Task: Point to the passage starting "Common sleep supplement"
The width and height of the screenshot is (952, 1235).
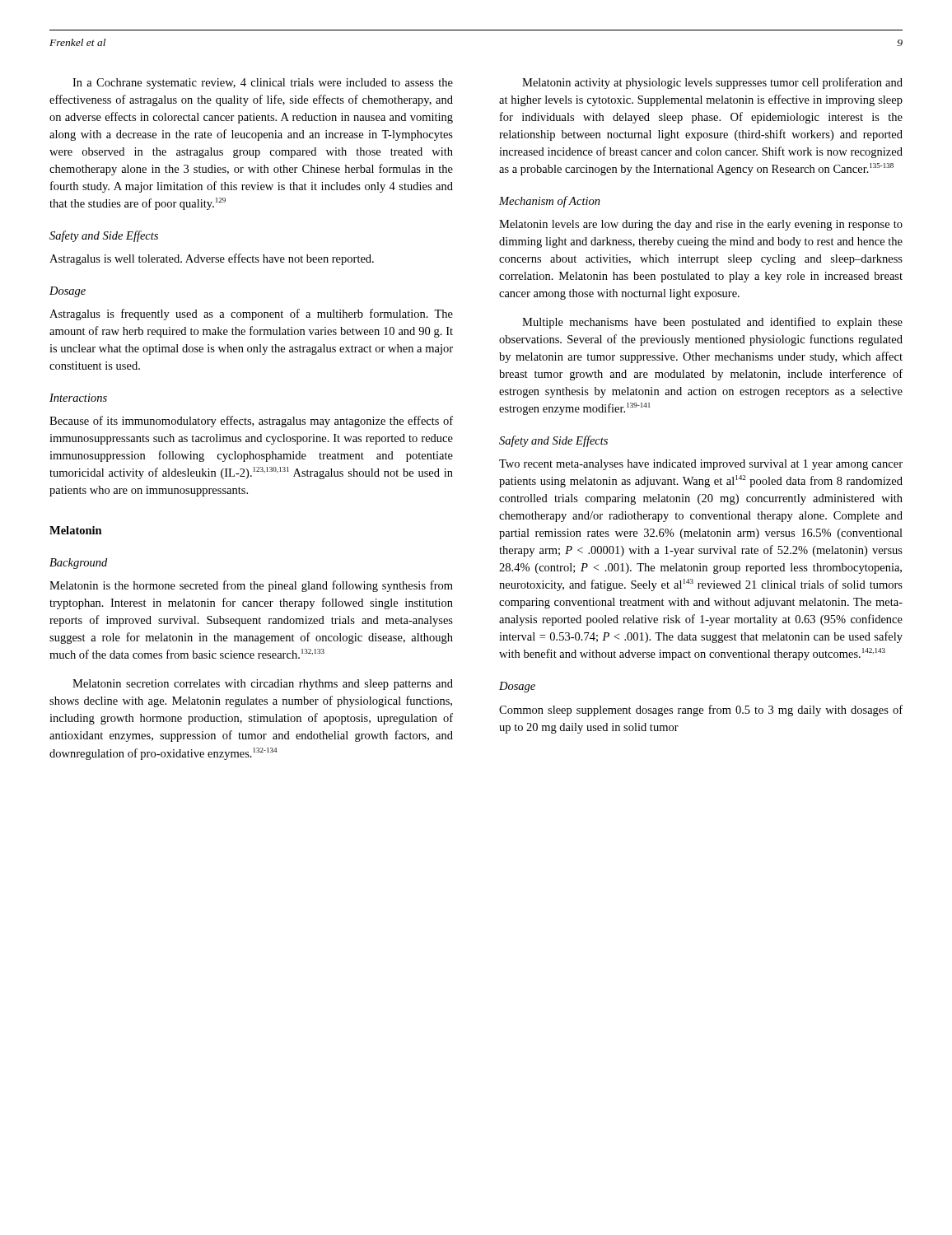Action: pyautogui.click(x=701, y=718)
